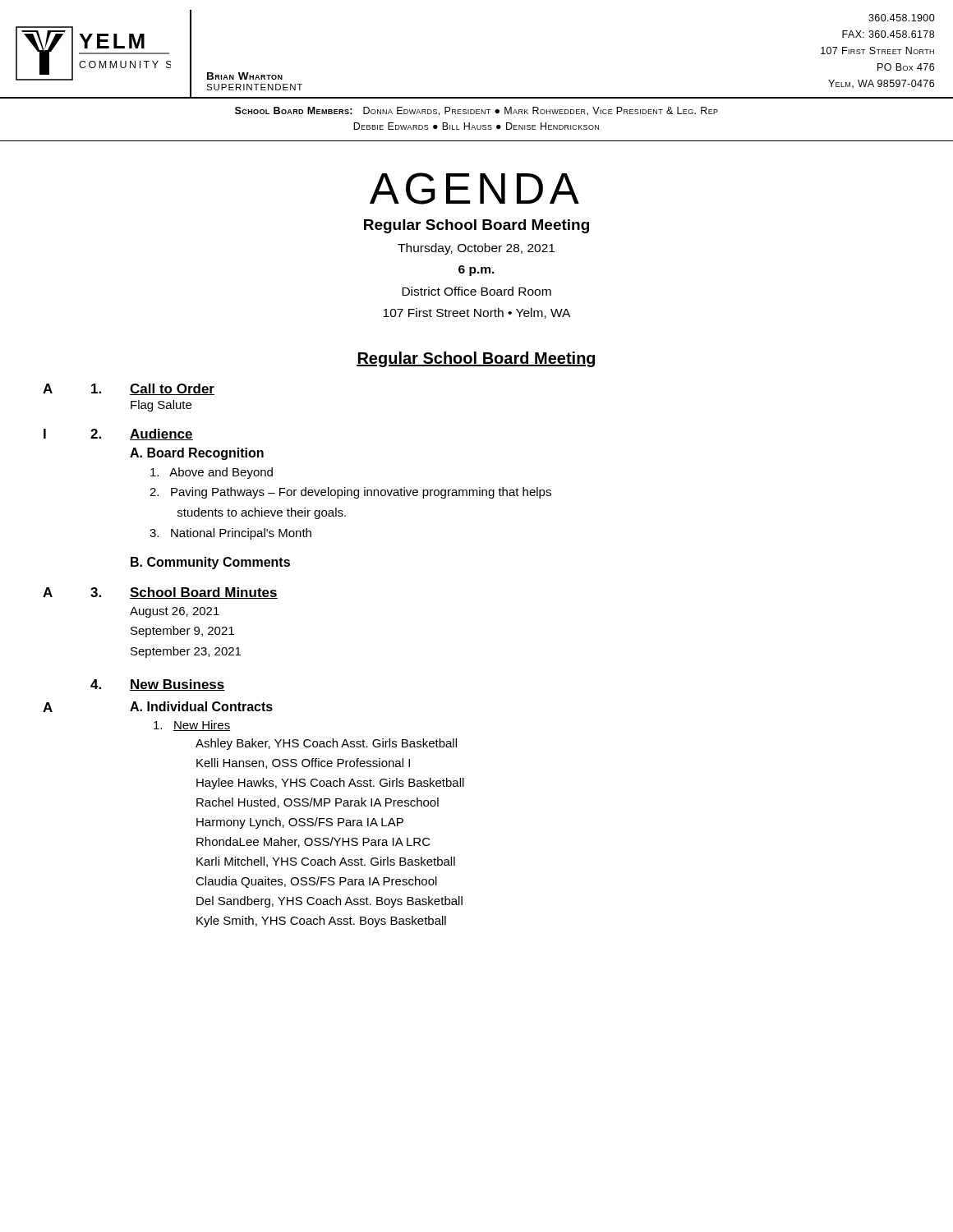Find the block on this page that starts "Thursday, October 28,"

pyautogui.click(x=476, y=280)
